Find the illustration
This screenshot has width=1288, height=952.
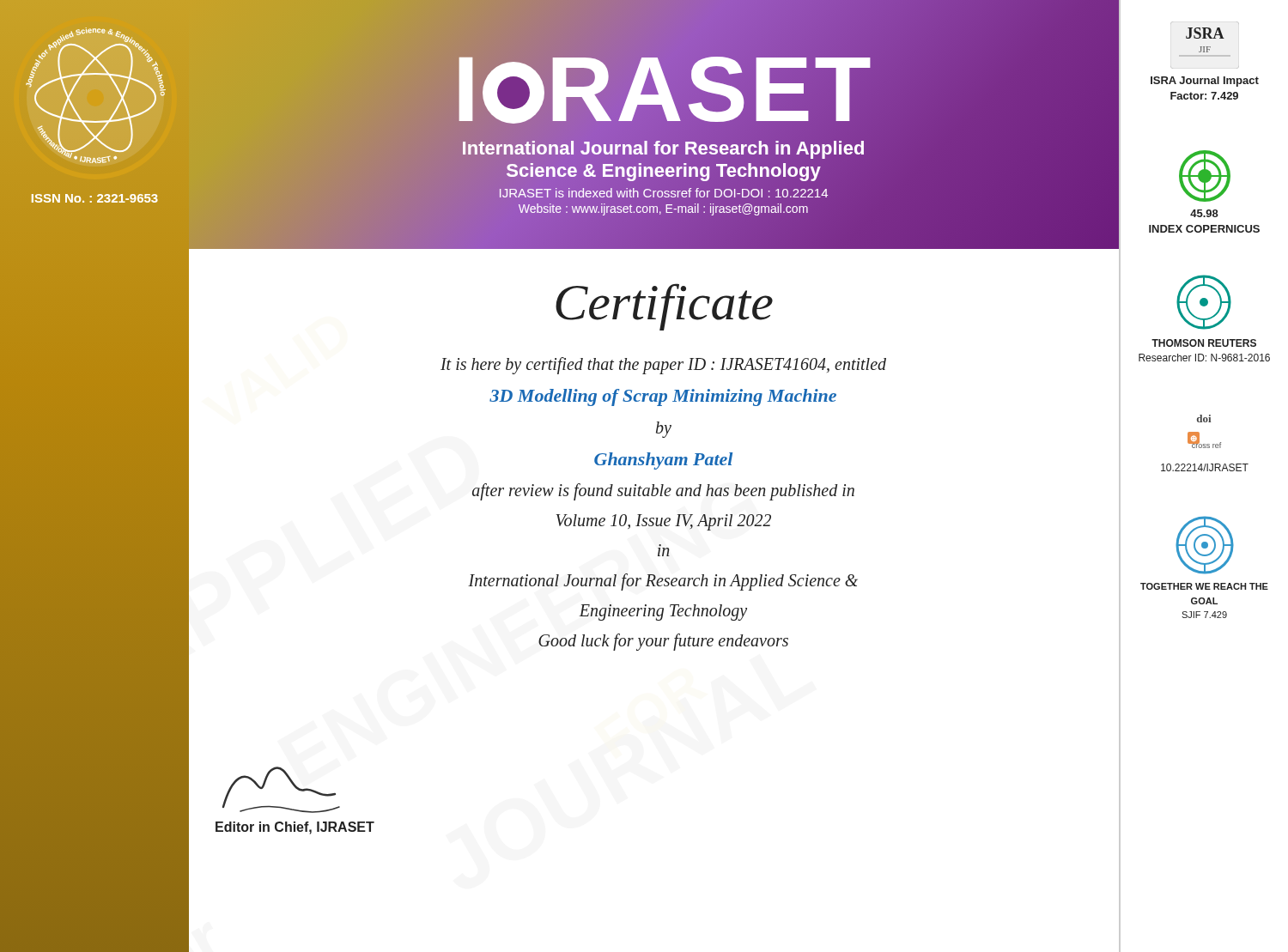point(283,791)
